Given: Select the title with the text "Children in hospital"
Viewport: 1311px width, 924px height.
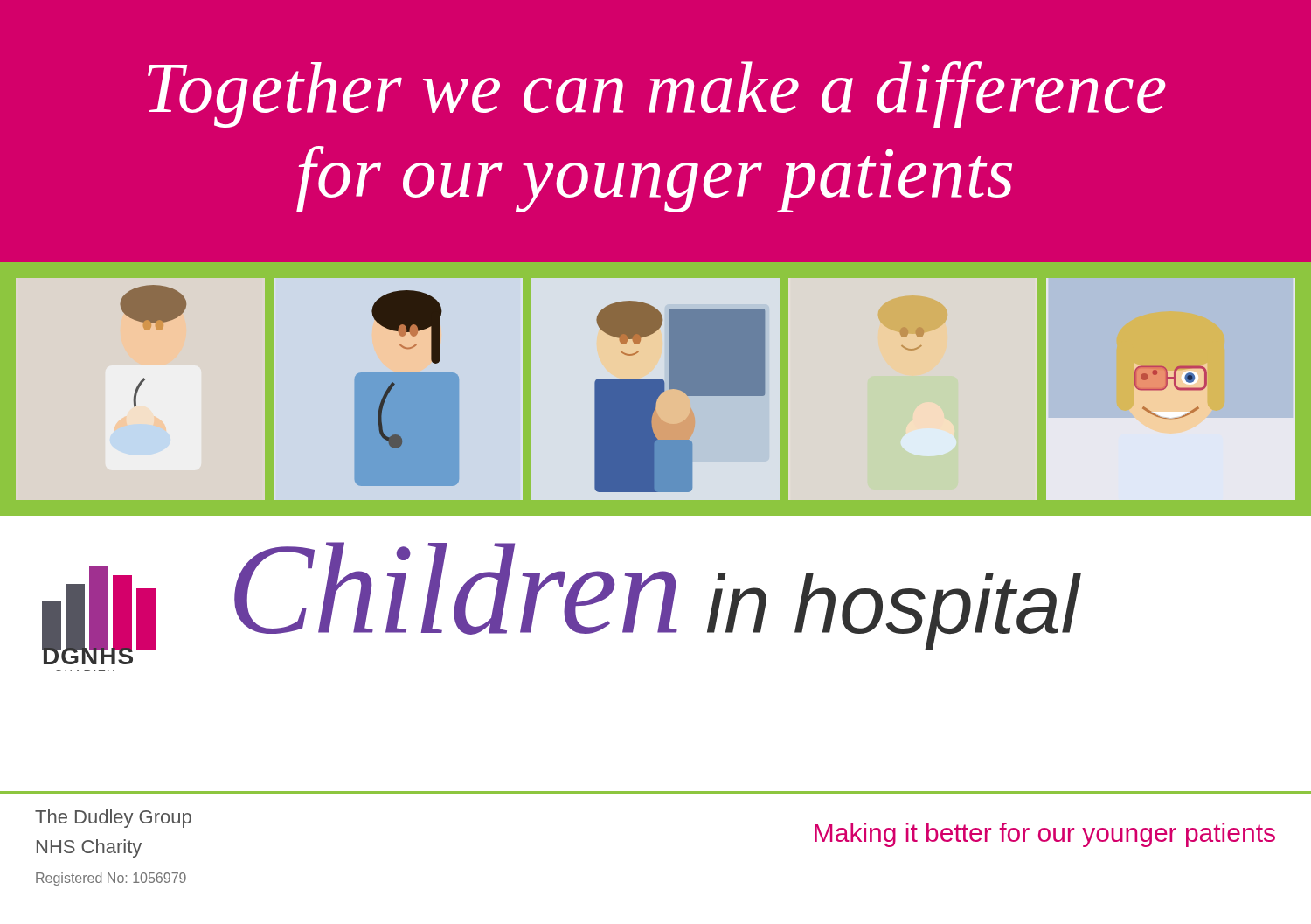Looking at the screenshot, I should click(x=653, y=589).
